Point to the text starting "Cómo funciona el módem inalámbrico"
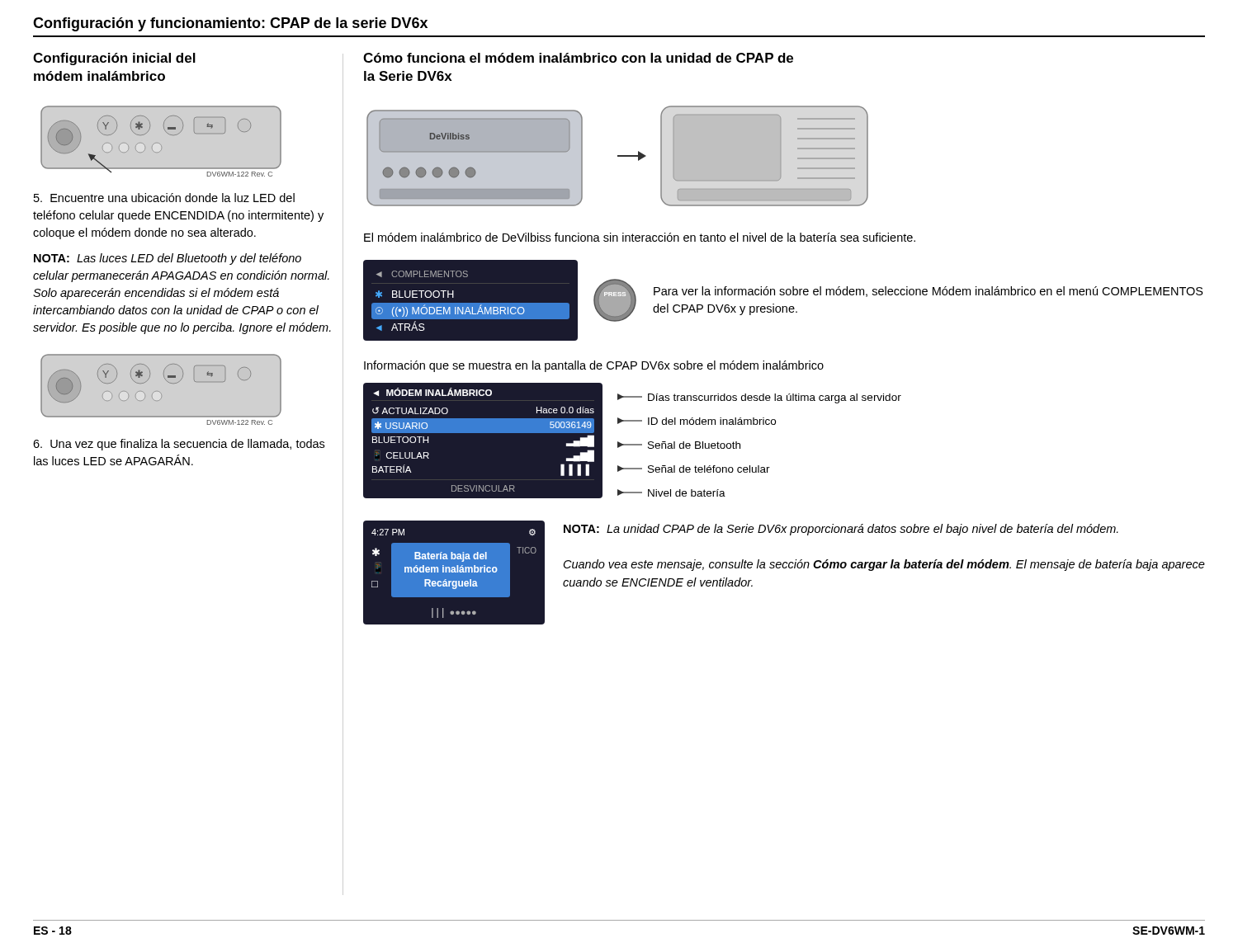 coord(578,67)
